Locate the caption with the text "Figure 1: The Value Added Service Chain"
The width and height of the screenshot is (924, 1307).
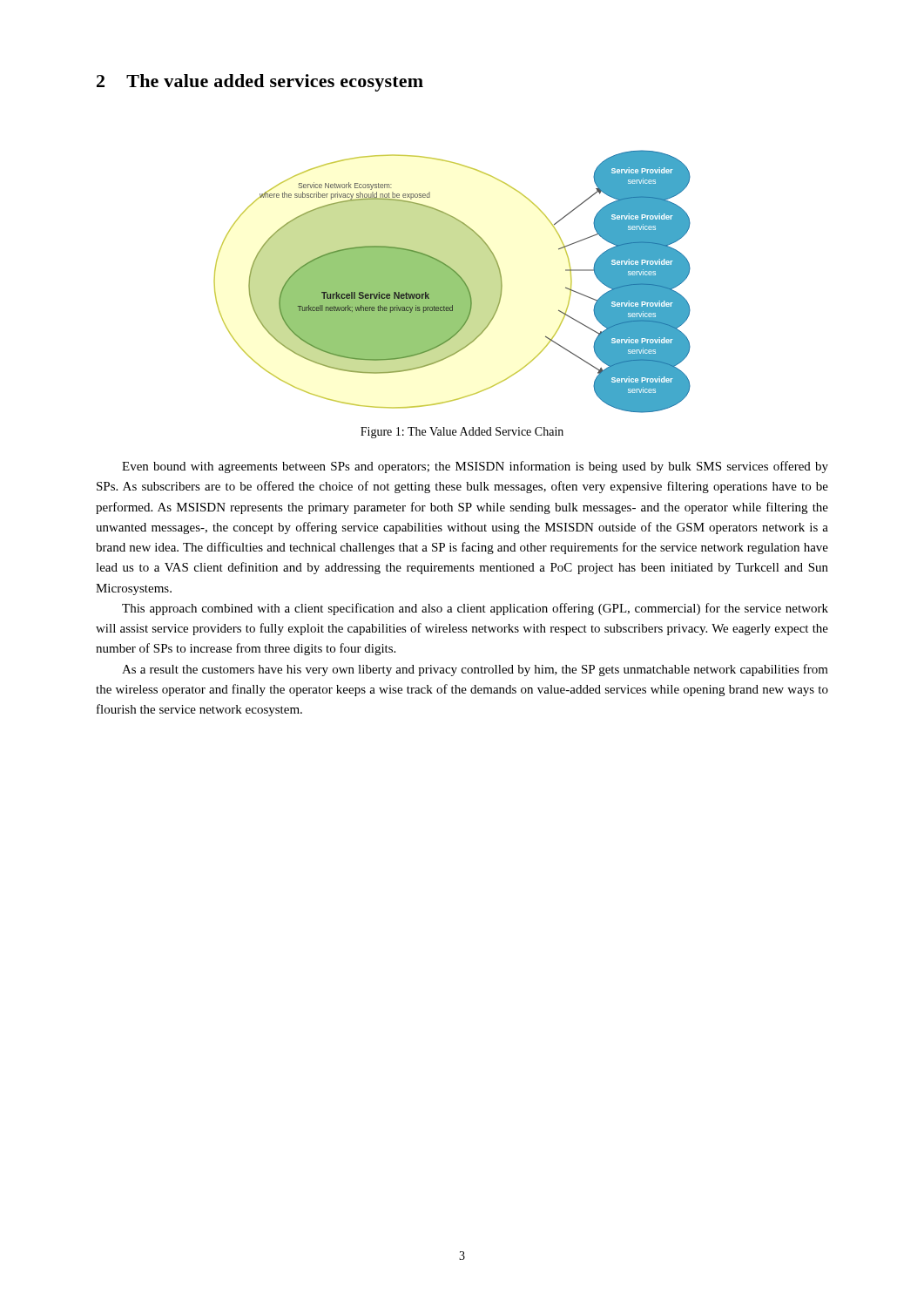coord(462,432)
